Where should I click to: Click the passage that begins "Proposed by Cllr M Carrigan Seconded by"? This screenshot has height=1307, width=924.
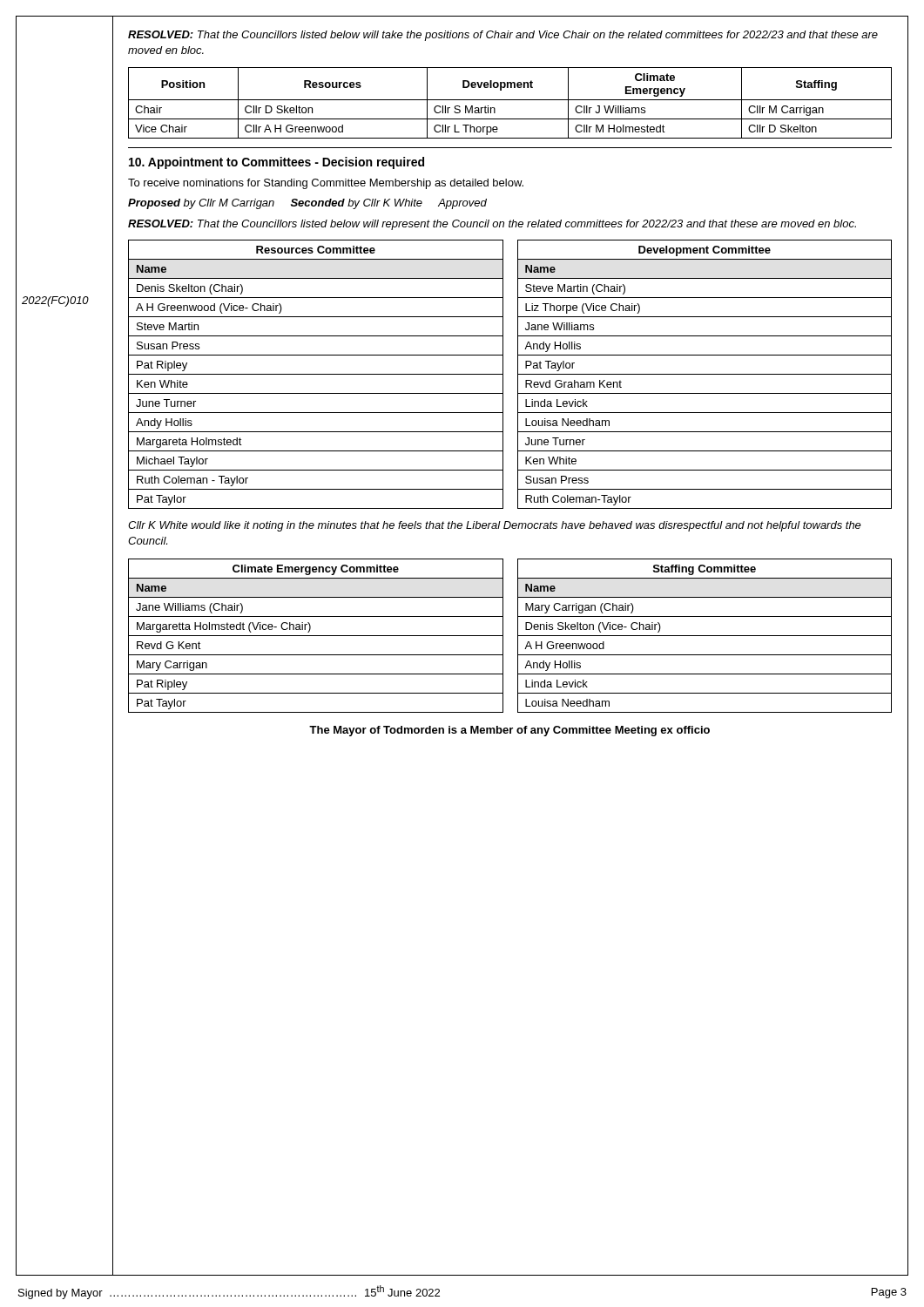click(307, 203)
